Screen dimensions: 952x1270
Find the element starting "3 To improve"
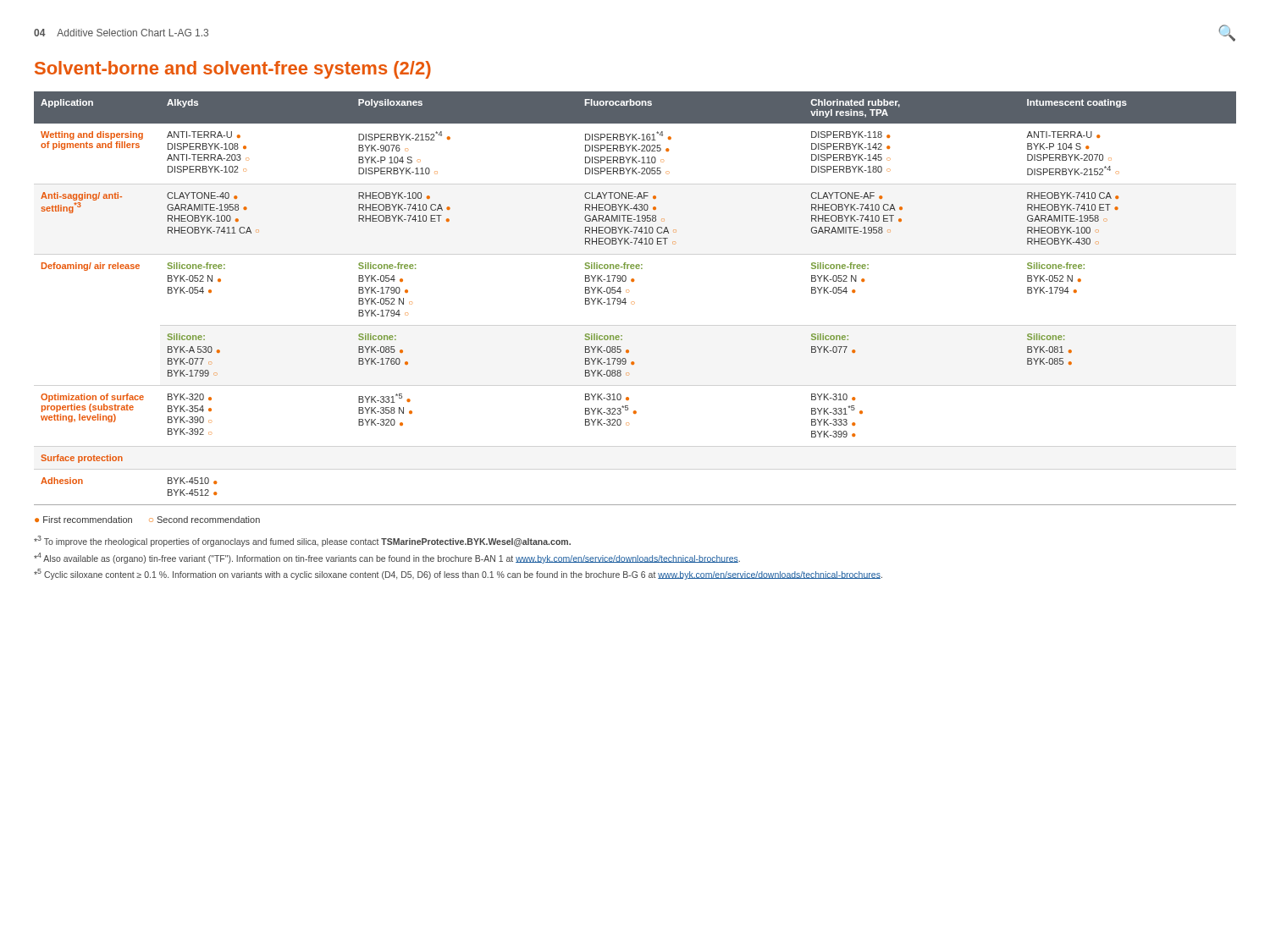click(x=635, y=557)
